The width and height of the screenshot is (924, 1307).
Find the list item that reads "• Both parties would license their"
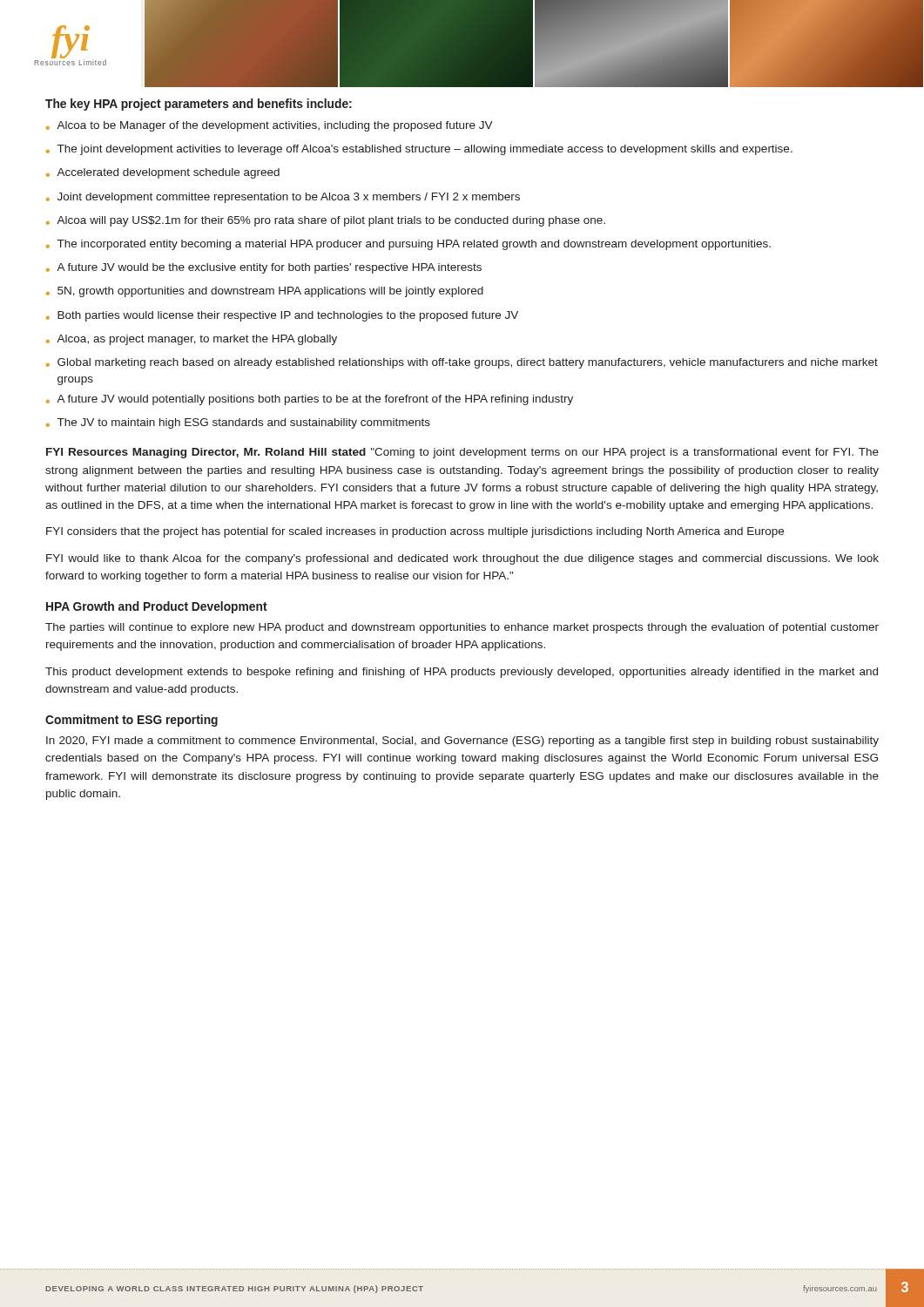282,317
